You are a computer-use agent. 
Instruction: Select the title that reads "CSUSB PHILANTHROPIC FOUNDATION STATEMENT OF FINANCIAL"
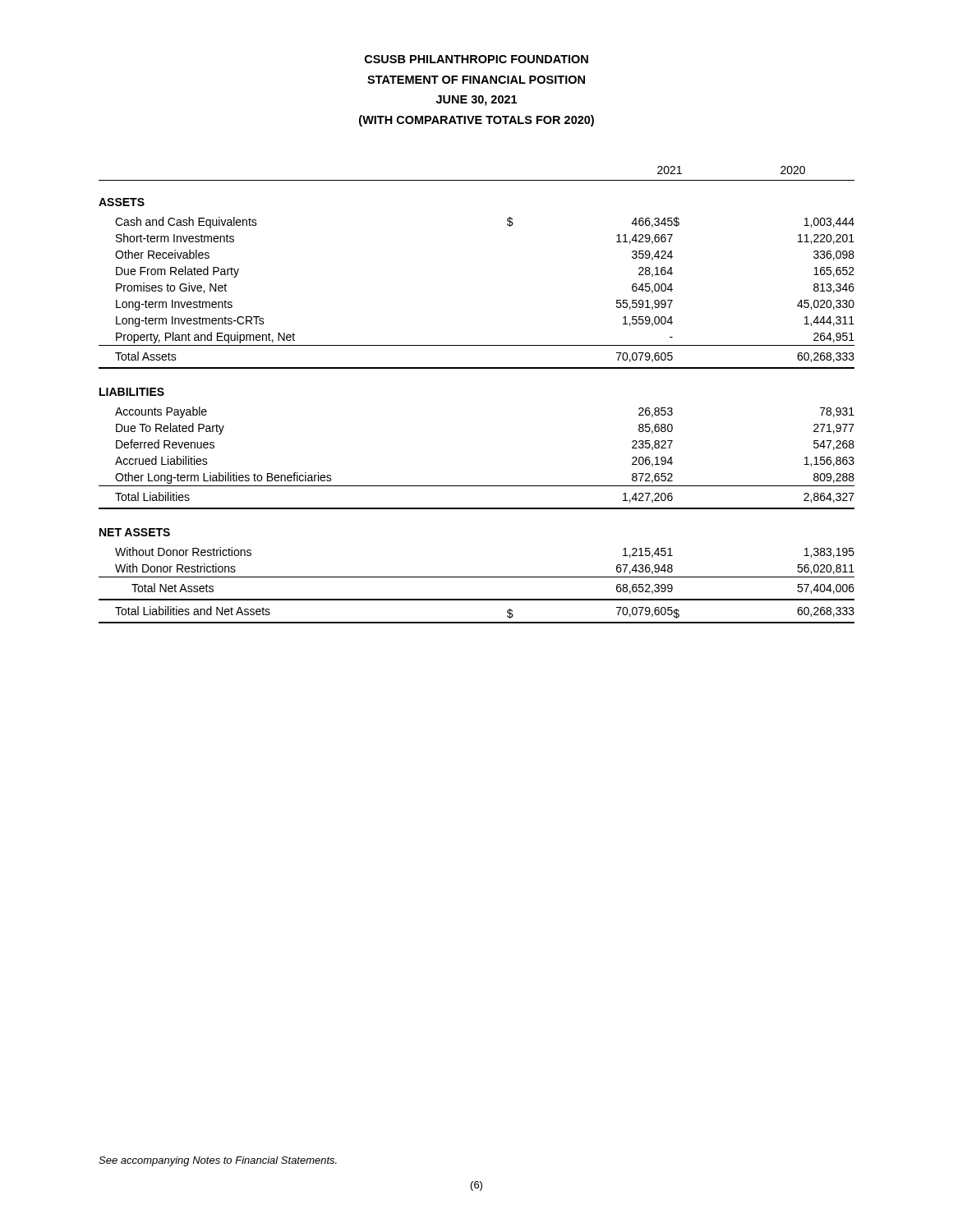point(476,90)
